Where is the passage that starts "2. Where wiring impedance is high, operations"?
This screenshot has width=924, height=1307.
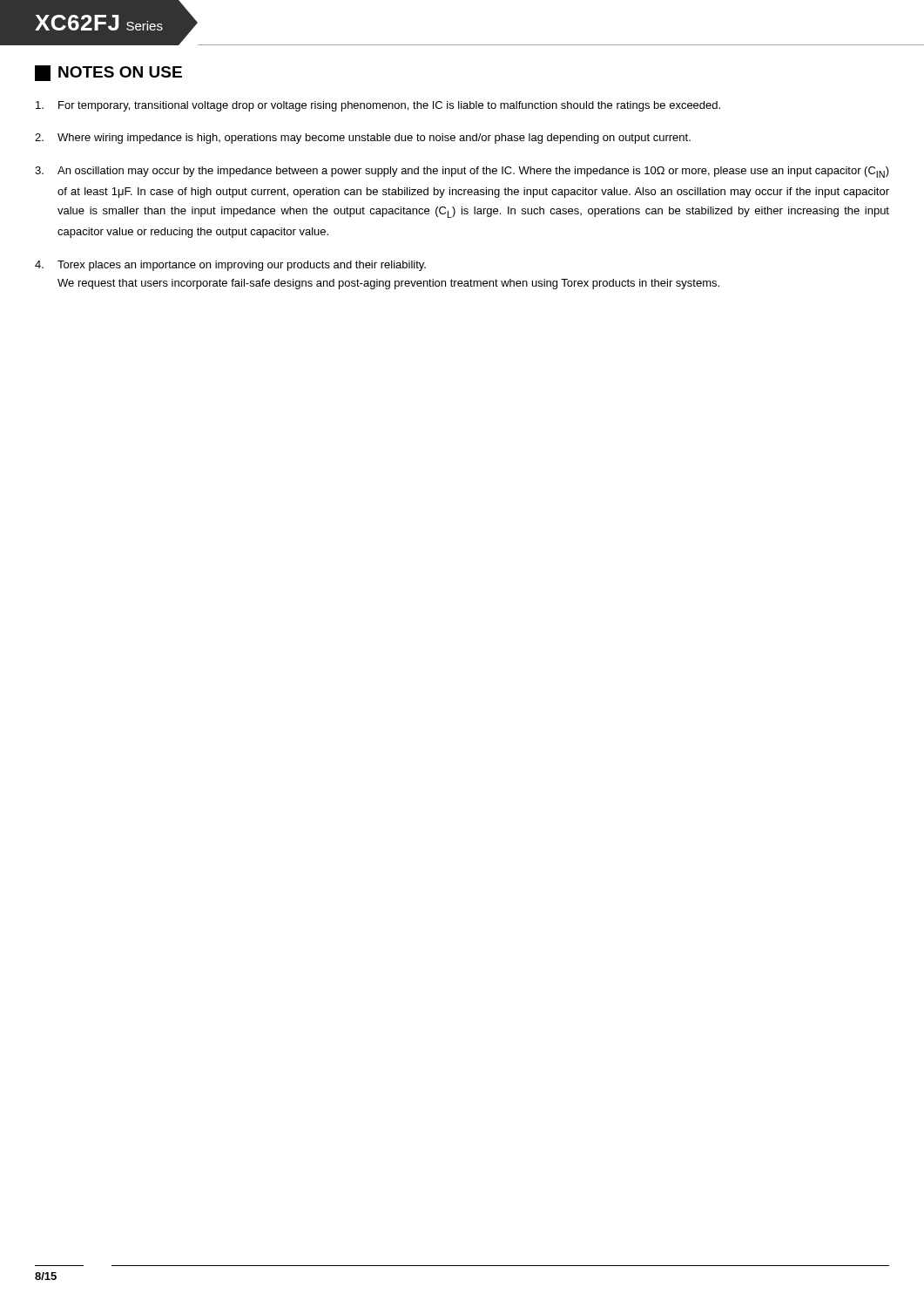(462, 138)
